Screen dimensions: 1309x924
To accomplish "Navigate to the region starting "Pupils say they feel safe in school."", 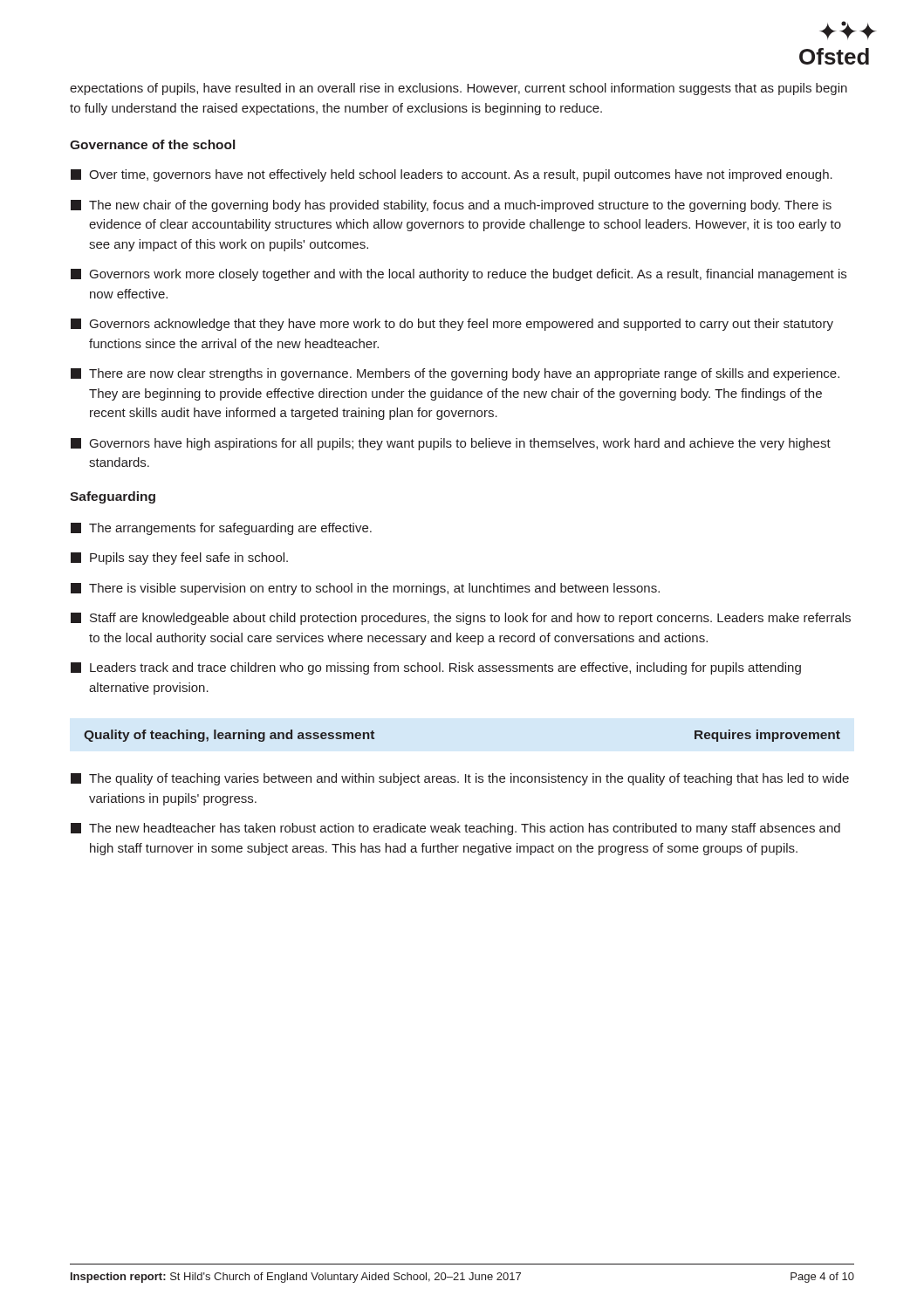I will click(179, 559).
